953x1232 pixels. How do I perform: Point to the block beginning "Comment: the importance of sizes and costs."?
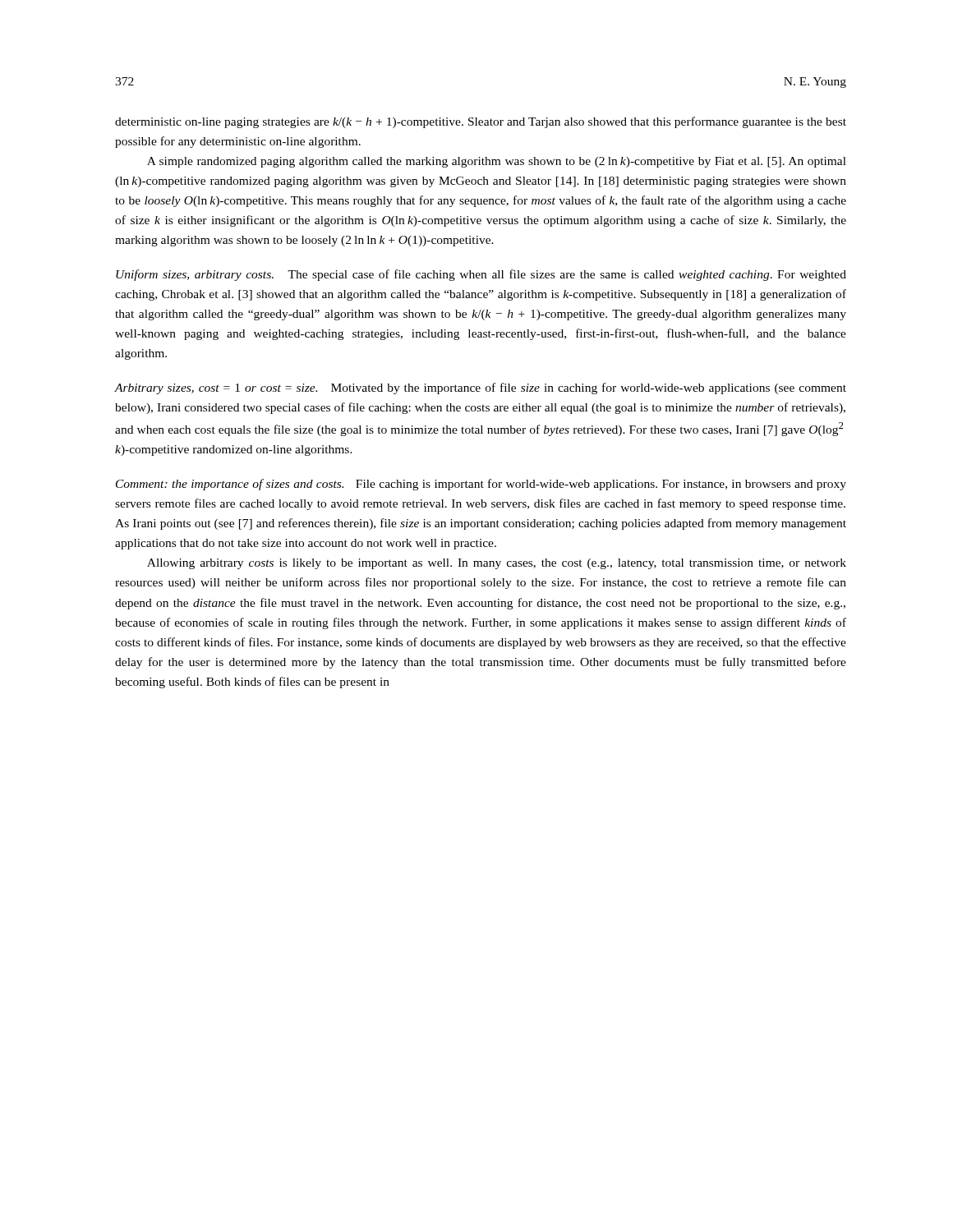click(x=481, y=583)
